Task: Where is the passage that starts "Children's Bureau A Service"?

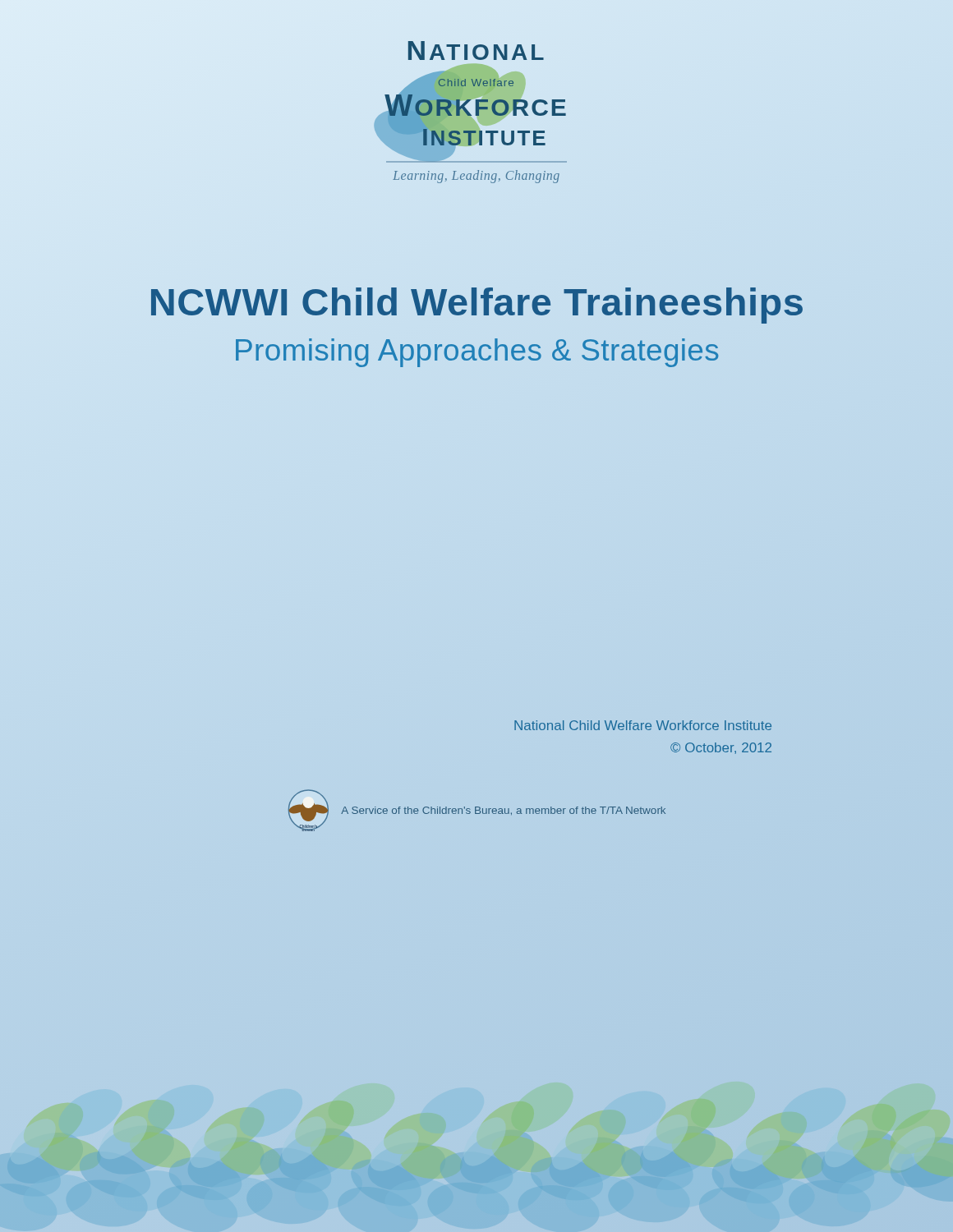Action: click(476, 810)
